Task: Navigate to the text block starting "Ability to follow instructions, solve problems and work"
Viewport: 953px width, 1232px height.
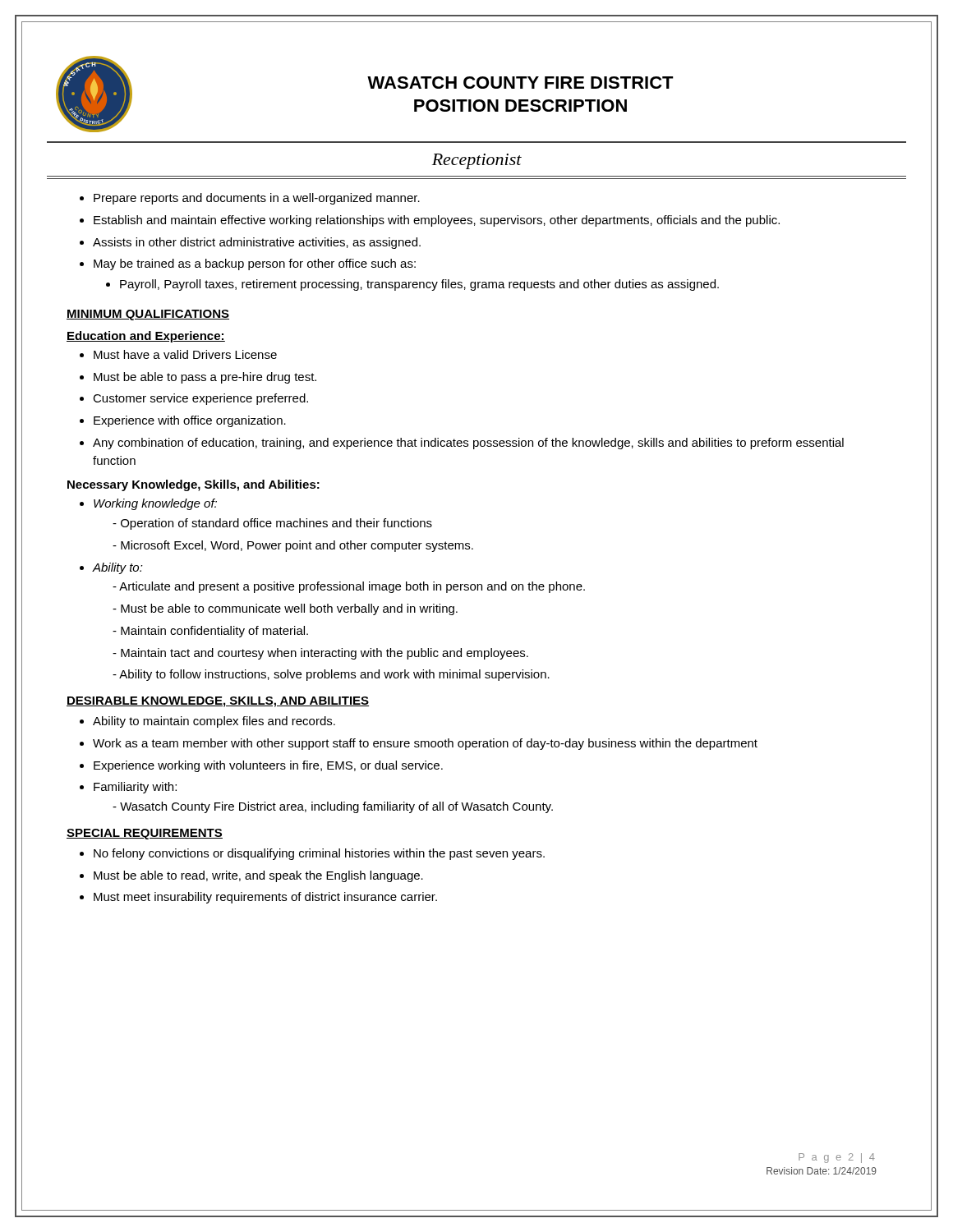Action: tap(335, 674)
